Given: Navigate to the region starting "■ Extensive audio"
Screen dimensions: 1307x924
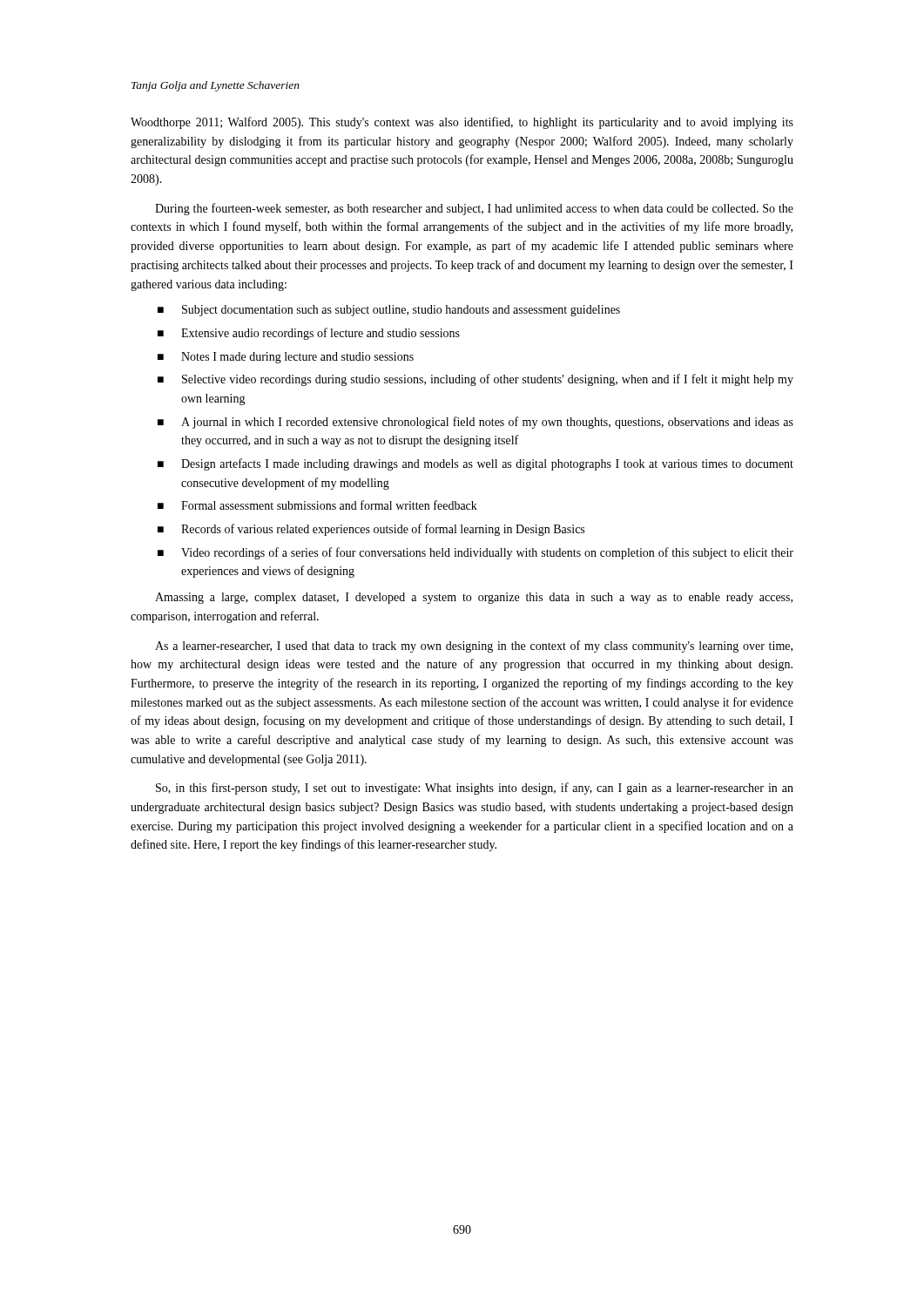Looking at the screenshot, I should point(462,333).
